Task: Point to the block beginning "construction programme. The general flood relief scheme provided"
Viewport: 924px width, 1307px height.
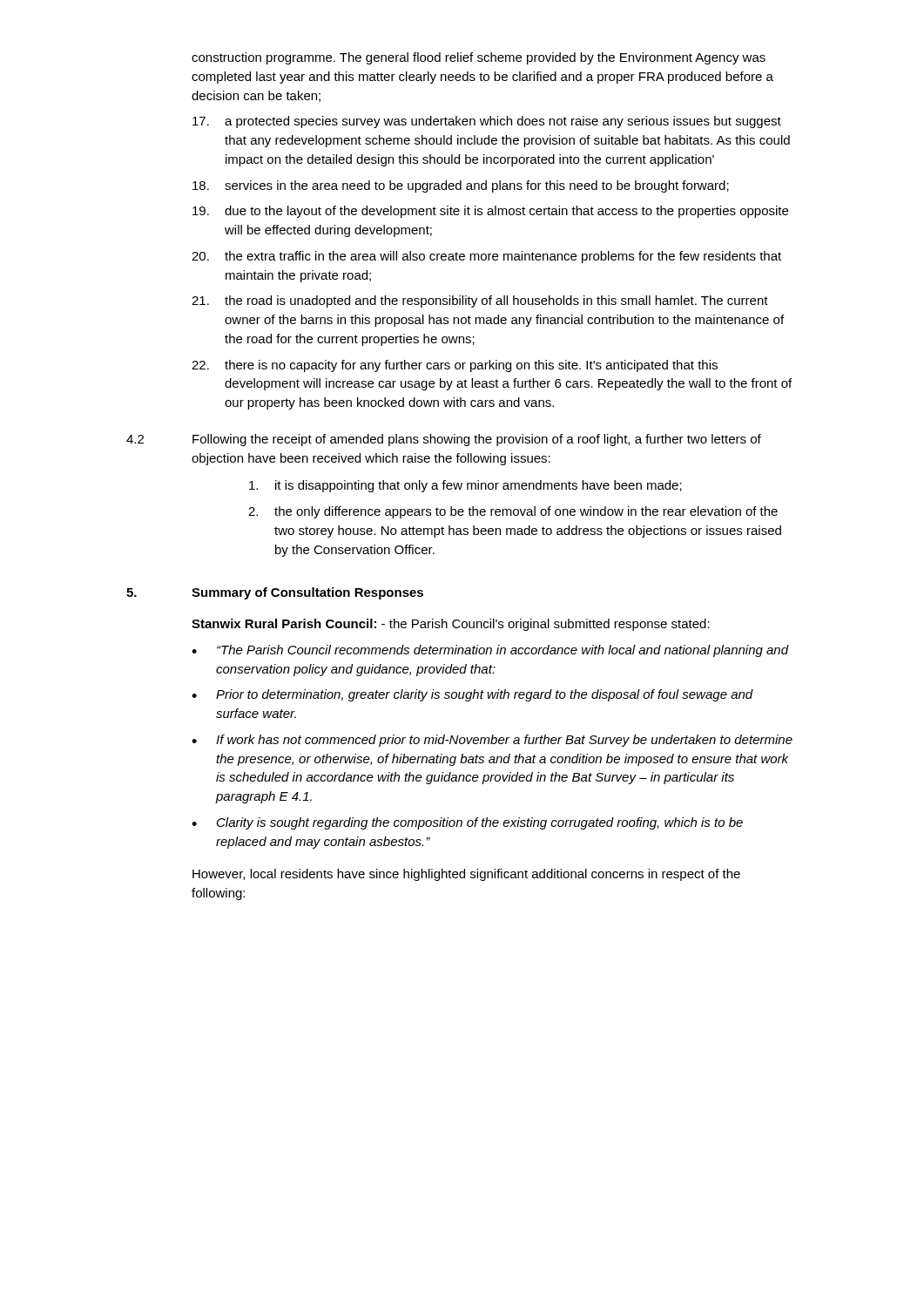Action: (492, 76)
